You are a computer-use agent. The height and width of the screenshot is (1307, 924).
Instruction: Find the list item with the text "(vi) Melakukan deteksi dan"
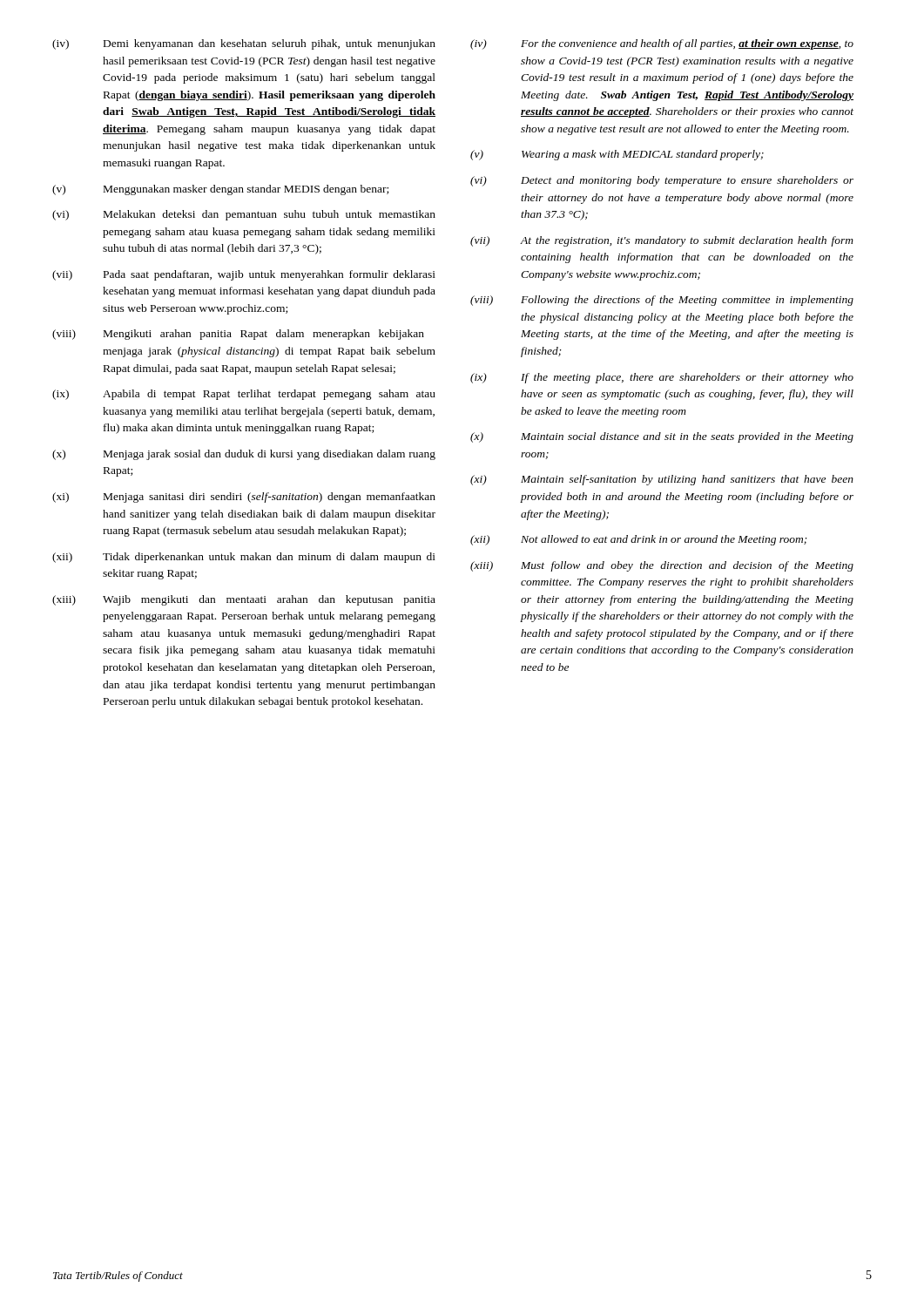pos(244,231)
